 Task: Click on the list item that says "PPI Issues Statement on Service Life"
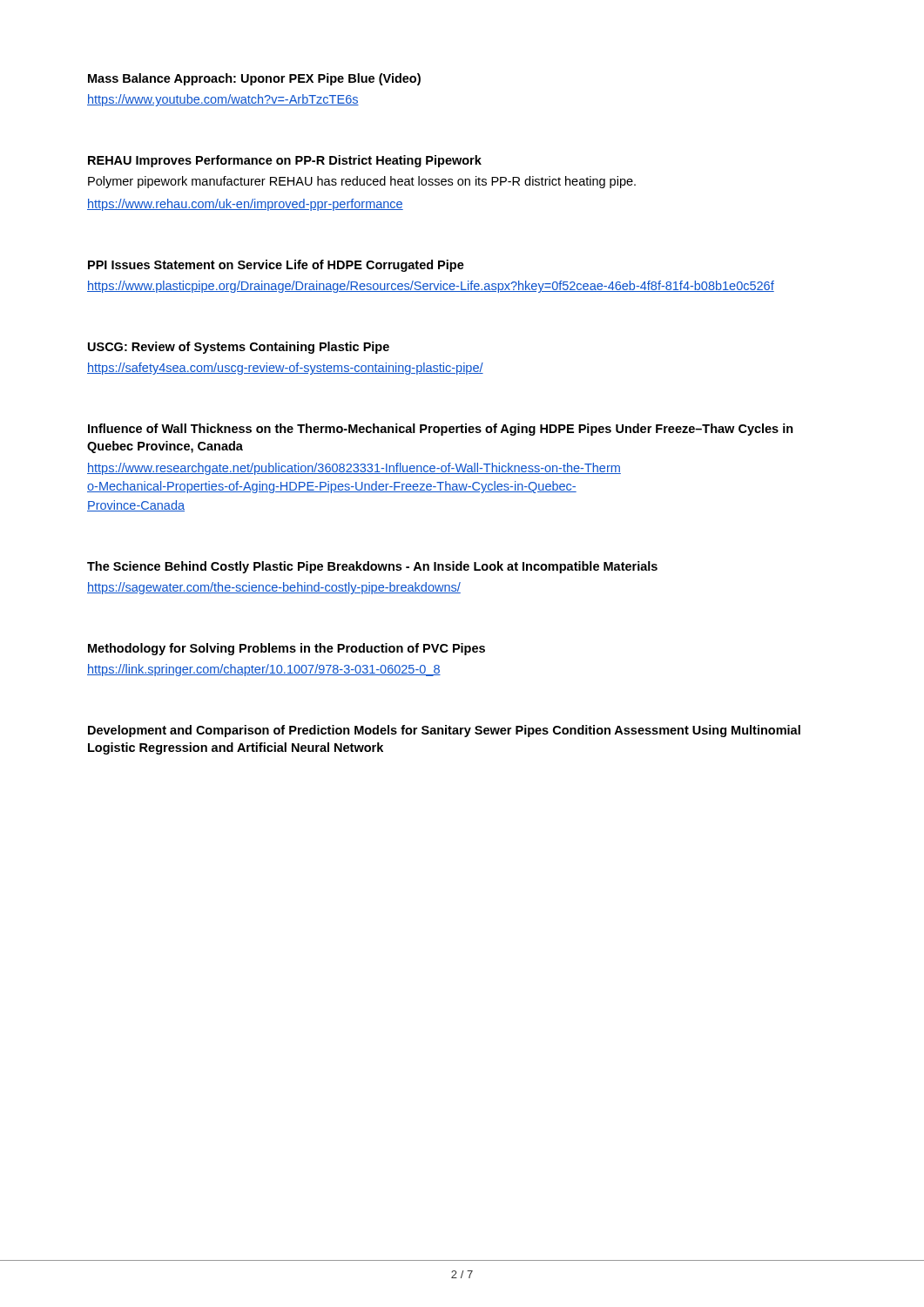462,276
